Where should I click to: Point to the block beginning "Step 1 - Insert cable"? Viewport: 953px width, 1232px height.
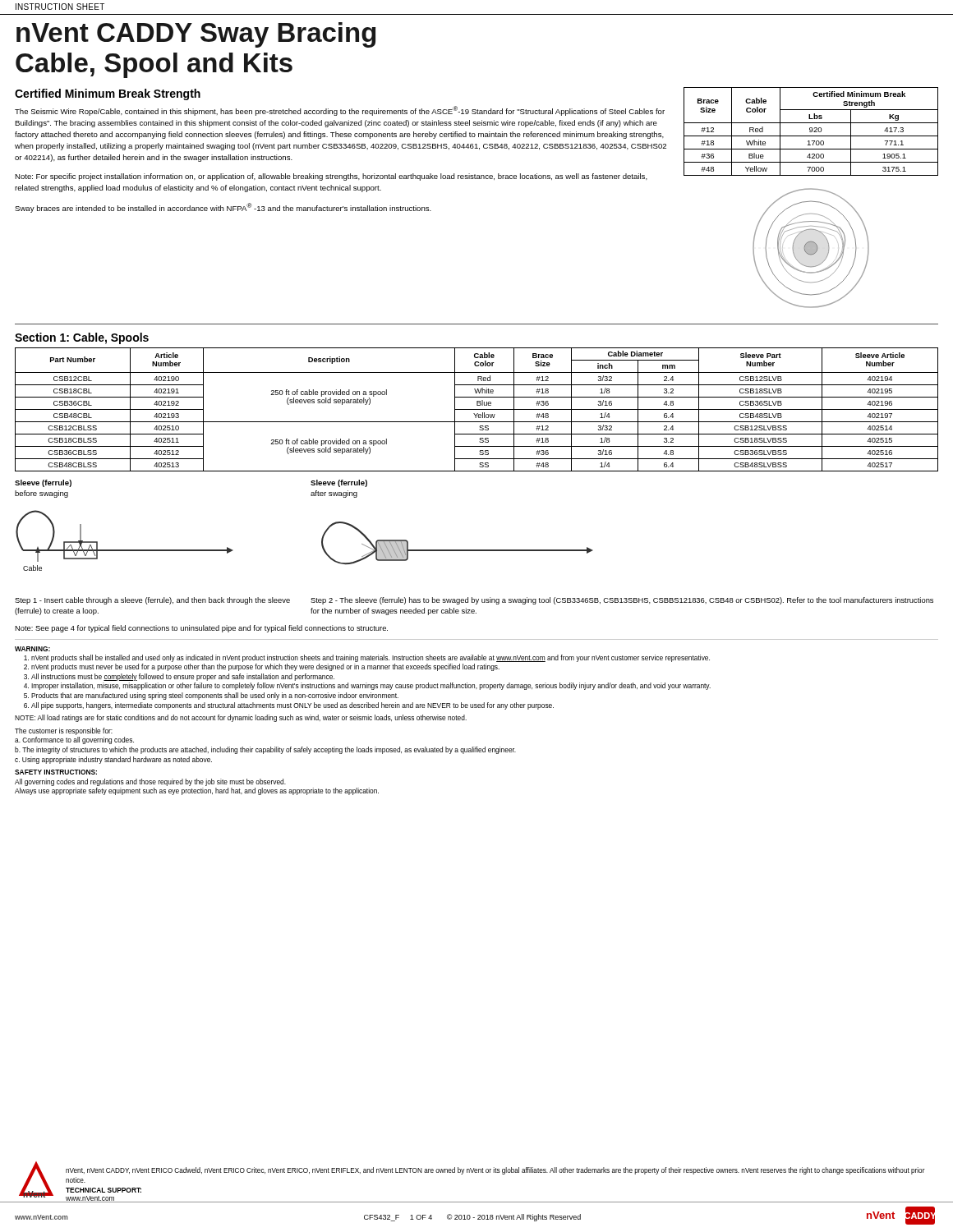pos(152,605)
